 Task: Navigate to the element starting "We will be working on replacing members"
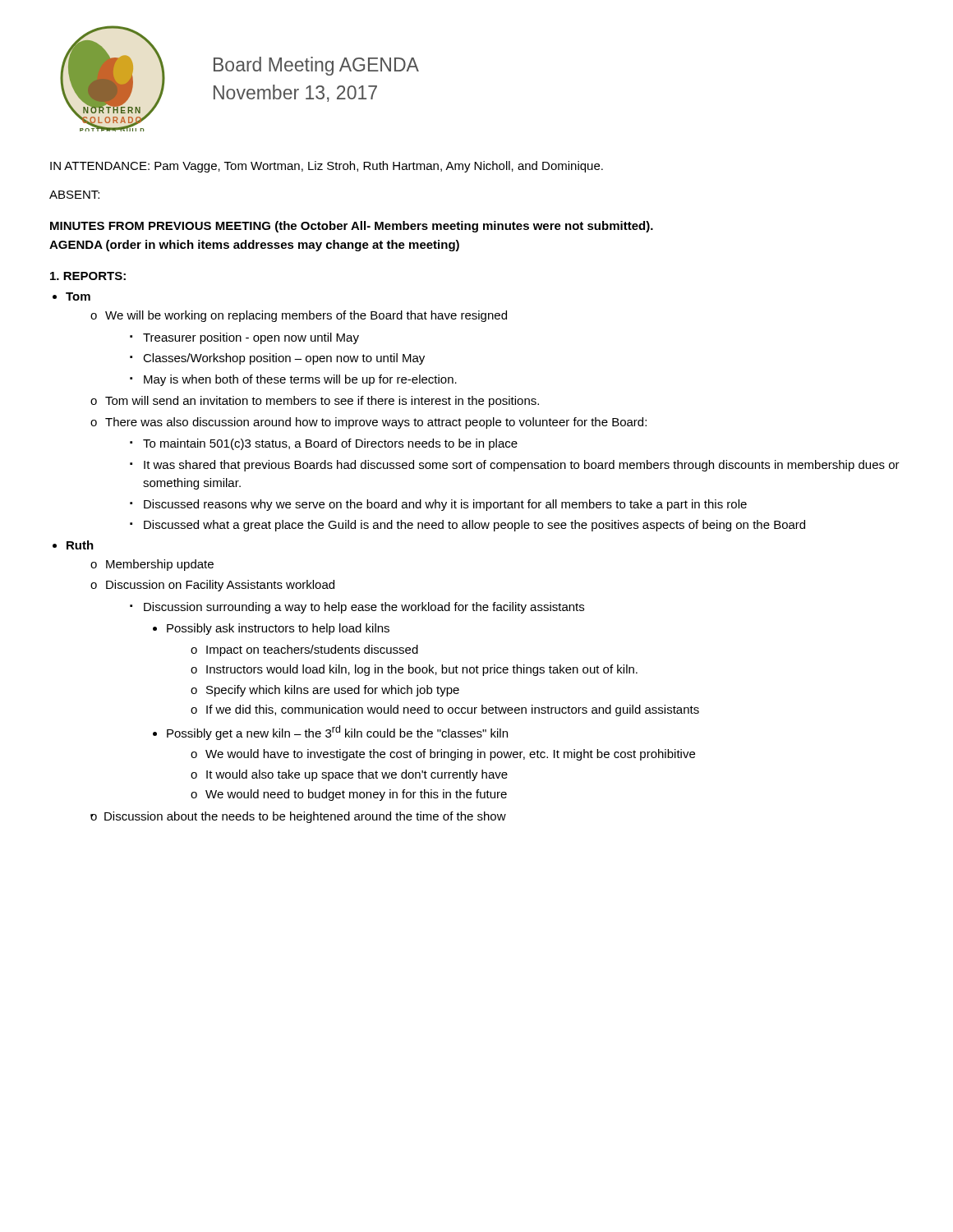(x=306, y=316)
